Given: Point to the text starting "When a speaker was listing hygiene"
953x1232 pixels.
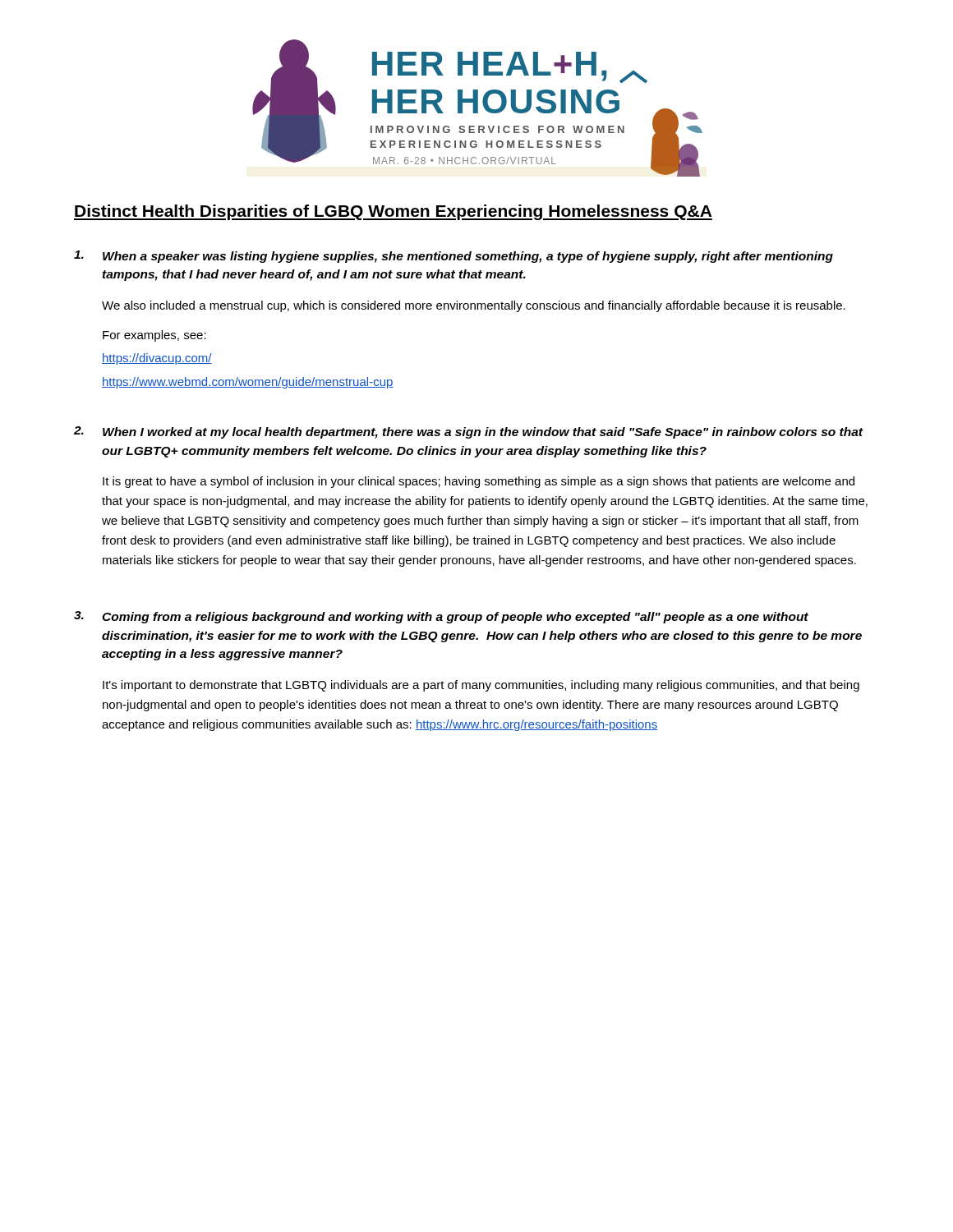Looking at the screenshot, I should [x=453, y=257].
